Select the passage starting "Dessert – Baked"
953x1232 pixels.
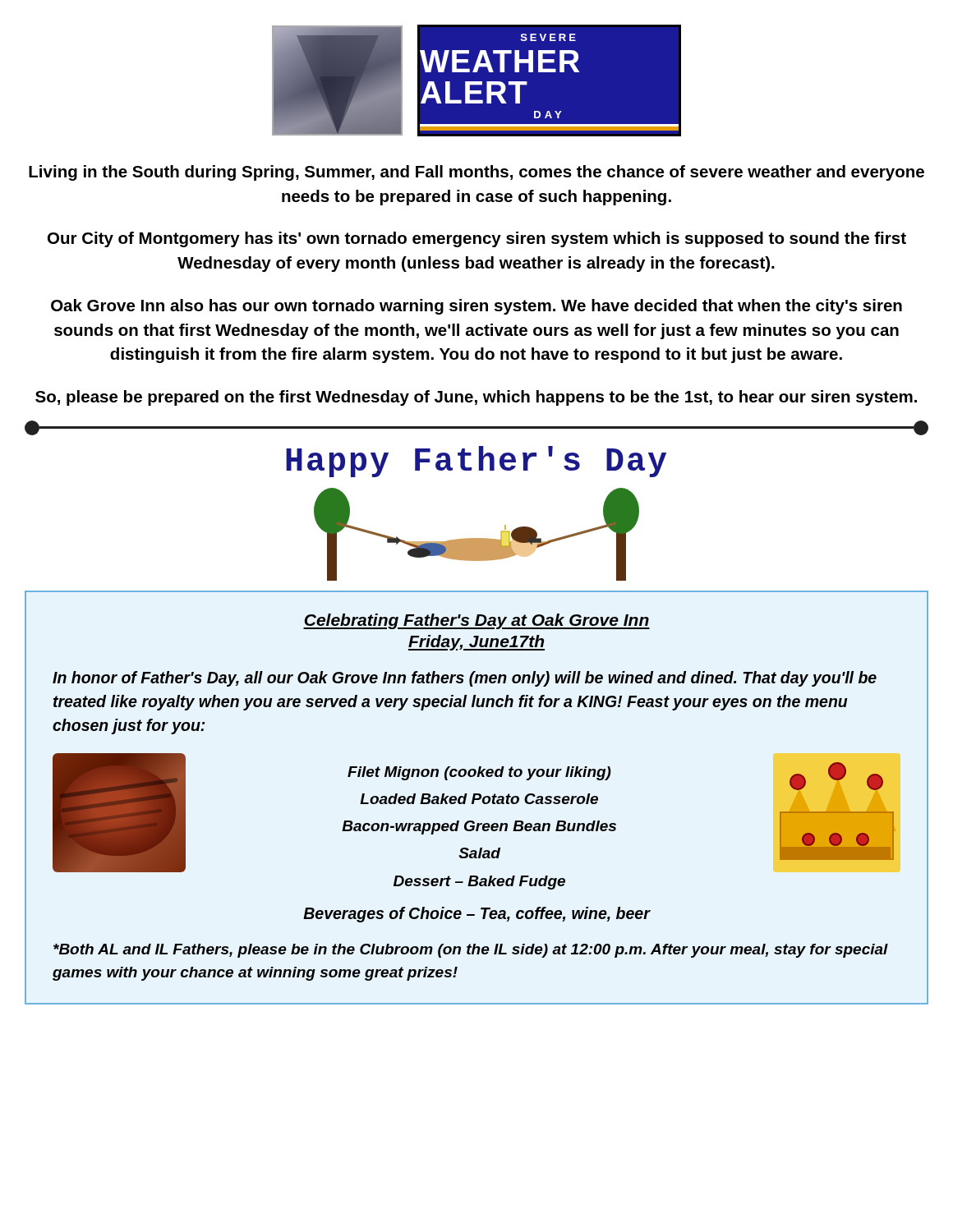click(479, 881)
